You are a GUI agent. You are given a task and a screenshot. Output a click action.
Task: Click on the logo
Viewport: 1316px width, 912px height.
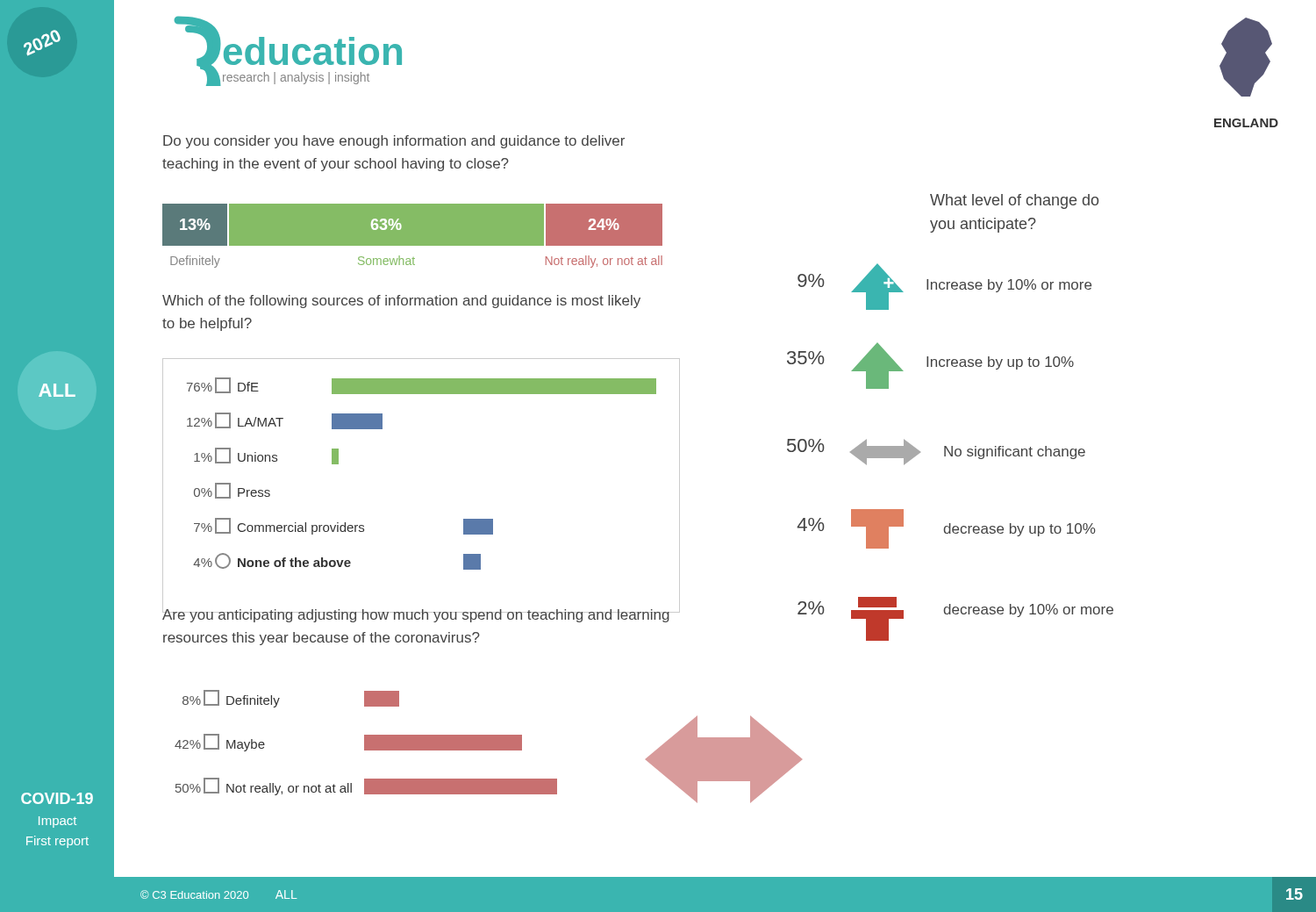pyautogui.click(x=303, y=53)
